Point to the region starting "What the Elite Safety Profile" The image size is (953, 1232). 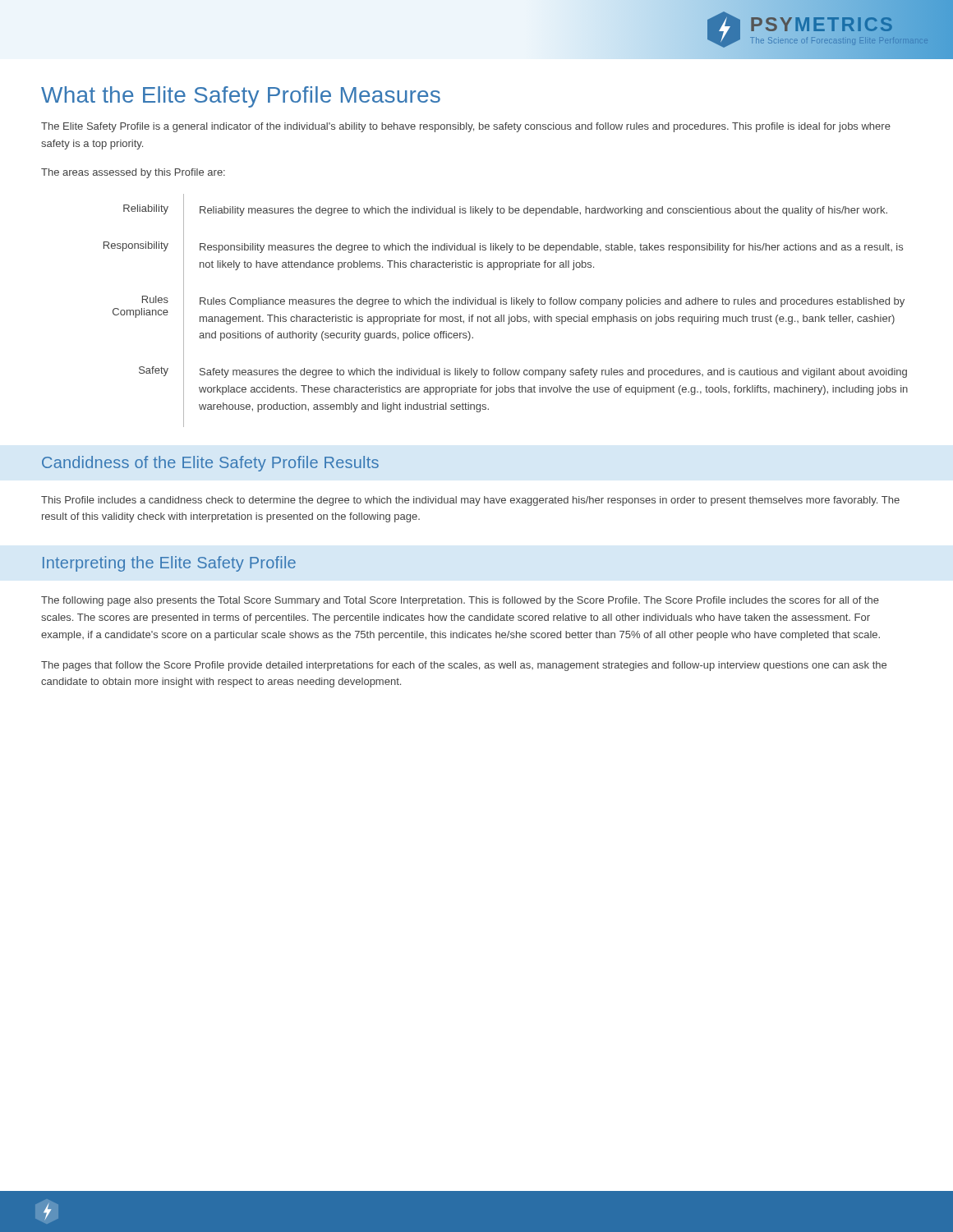tap(241, 97)
